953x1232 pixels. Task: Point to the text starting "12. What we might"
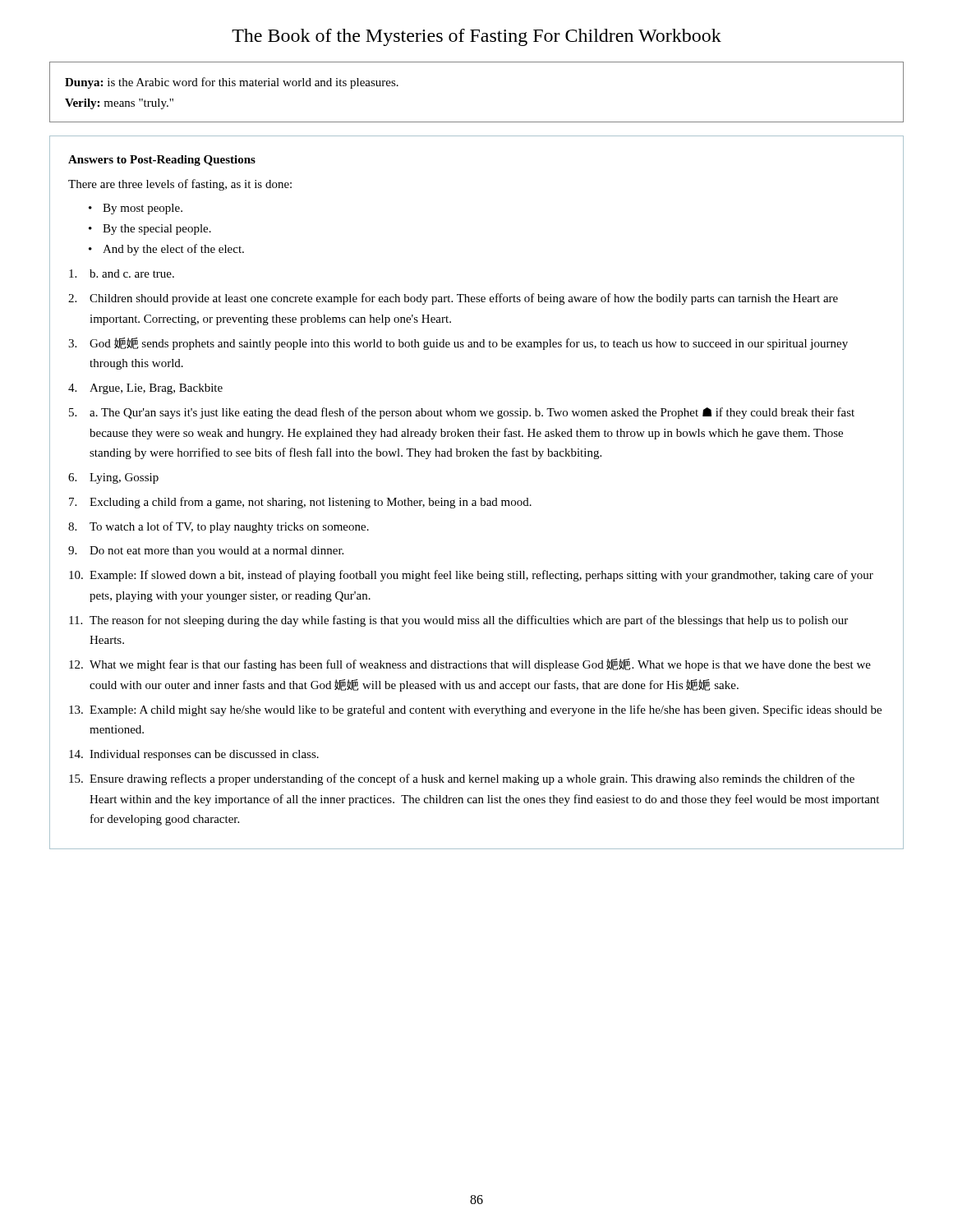point(476,675)
